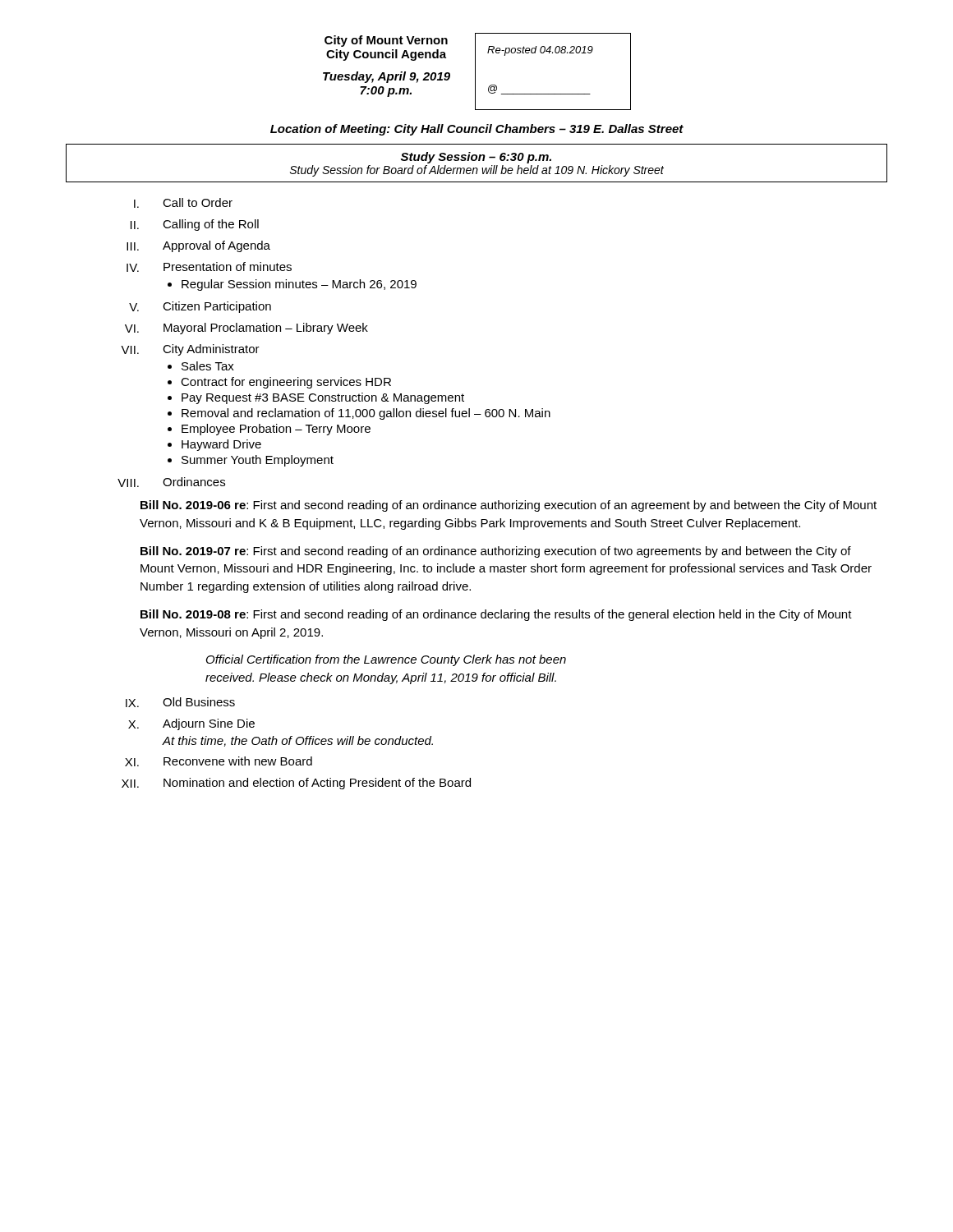Locate the section header that opens with "Study Session –"
Viewport: 953px width, 1232px height.
[x=476, y=163]
